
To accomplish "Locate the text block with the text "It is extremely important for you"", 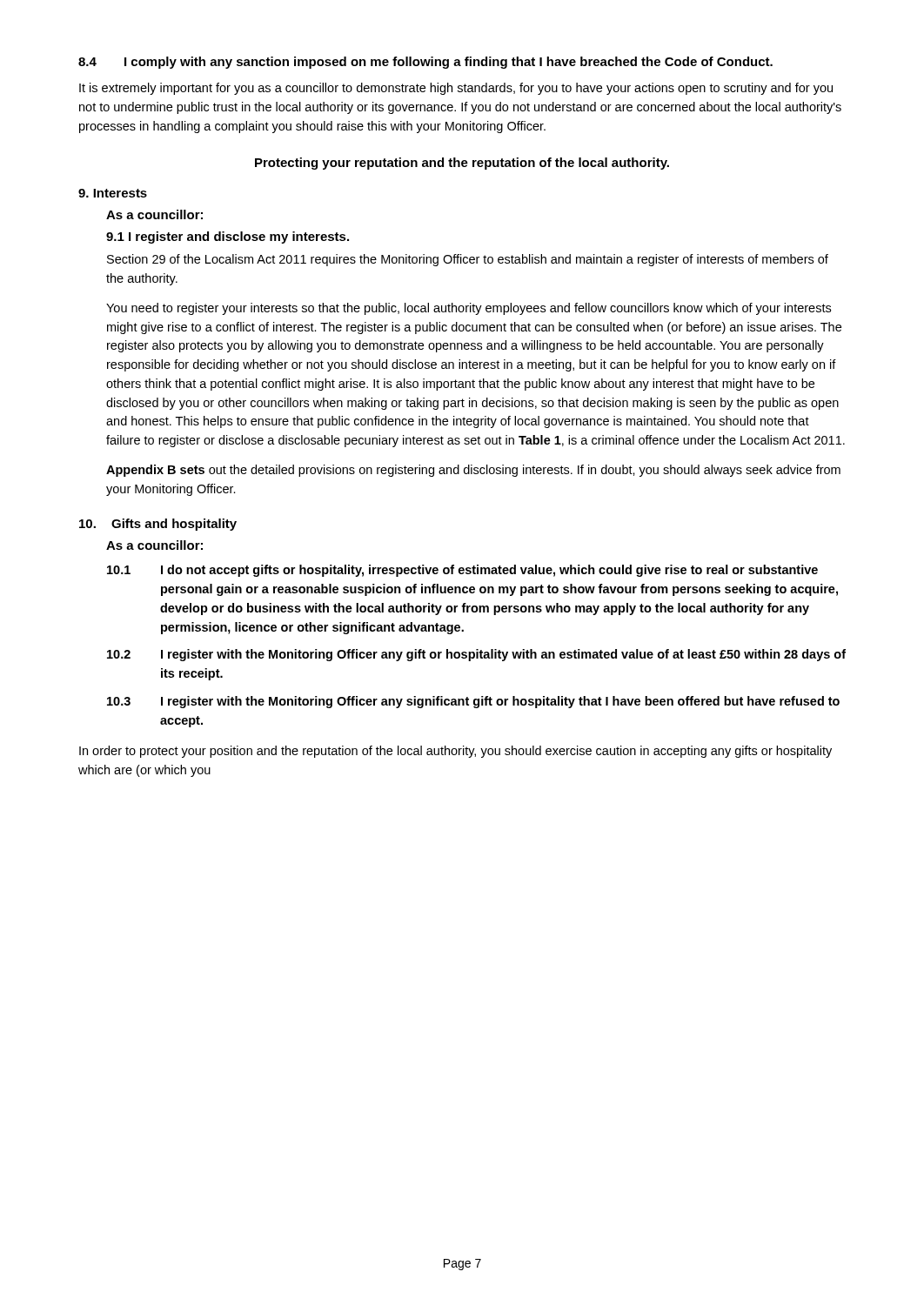I will pyautogui.click(x=460, y=107).
